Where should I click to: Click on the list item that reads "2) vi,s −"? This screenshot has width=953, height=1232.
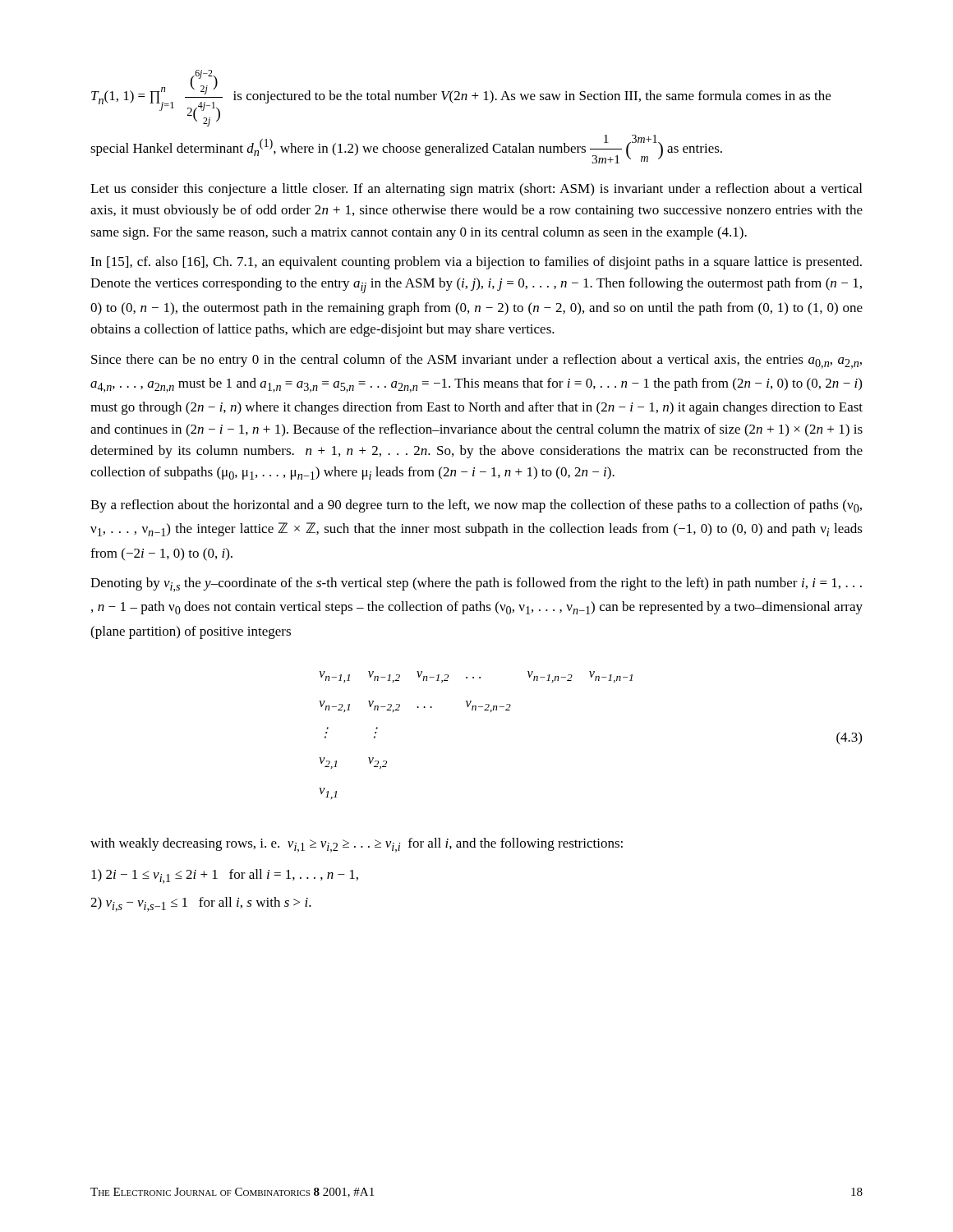(x=201, y=904)
